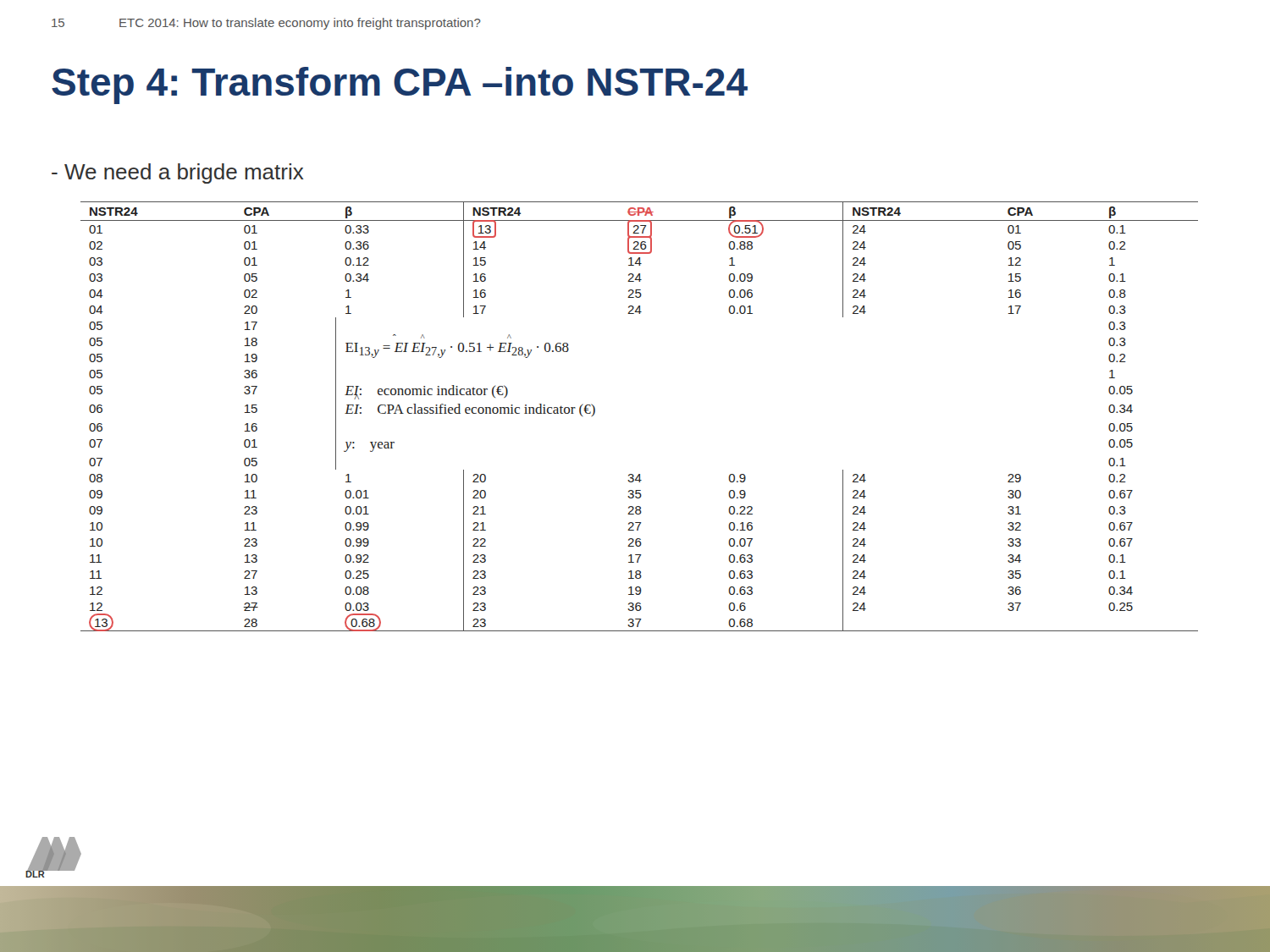Select the table
This screenshot has width=1270, height=952.
[639, 416]
